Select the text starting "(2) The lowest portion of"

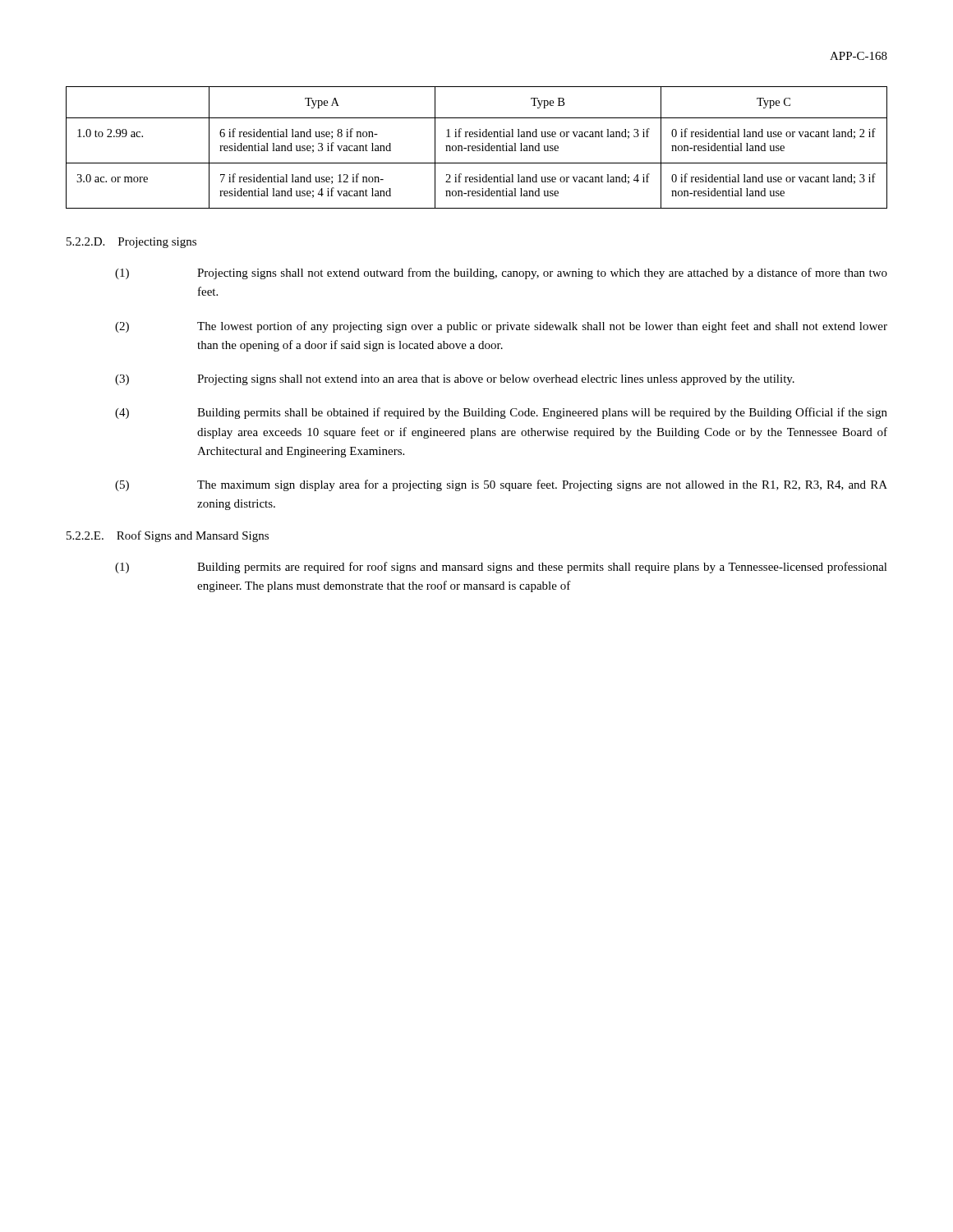476,336
